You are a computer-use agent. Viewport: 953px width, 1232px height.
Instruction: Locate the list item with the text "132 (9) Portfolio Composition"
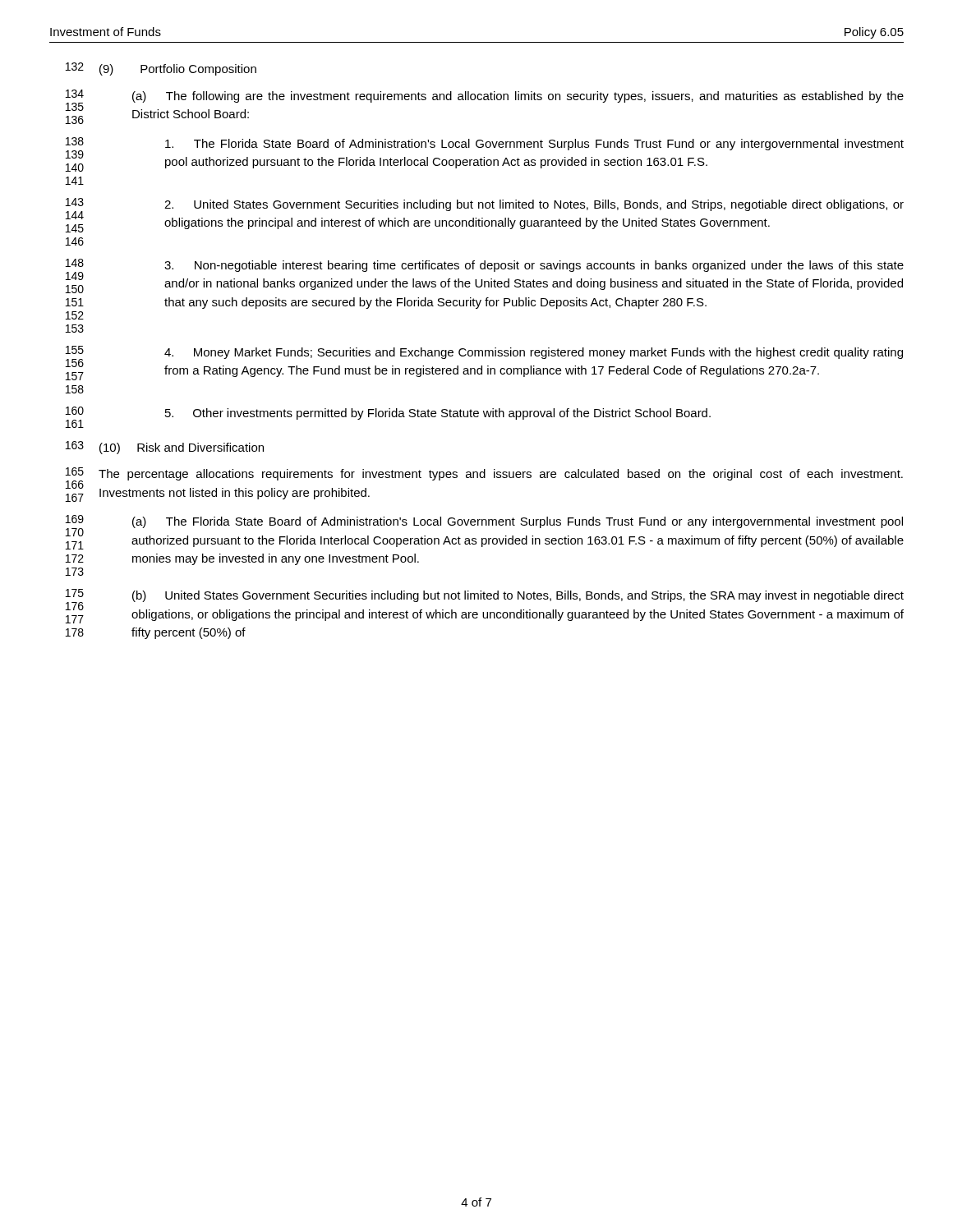click(x=161, y=69)
